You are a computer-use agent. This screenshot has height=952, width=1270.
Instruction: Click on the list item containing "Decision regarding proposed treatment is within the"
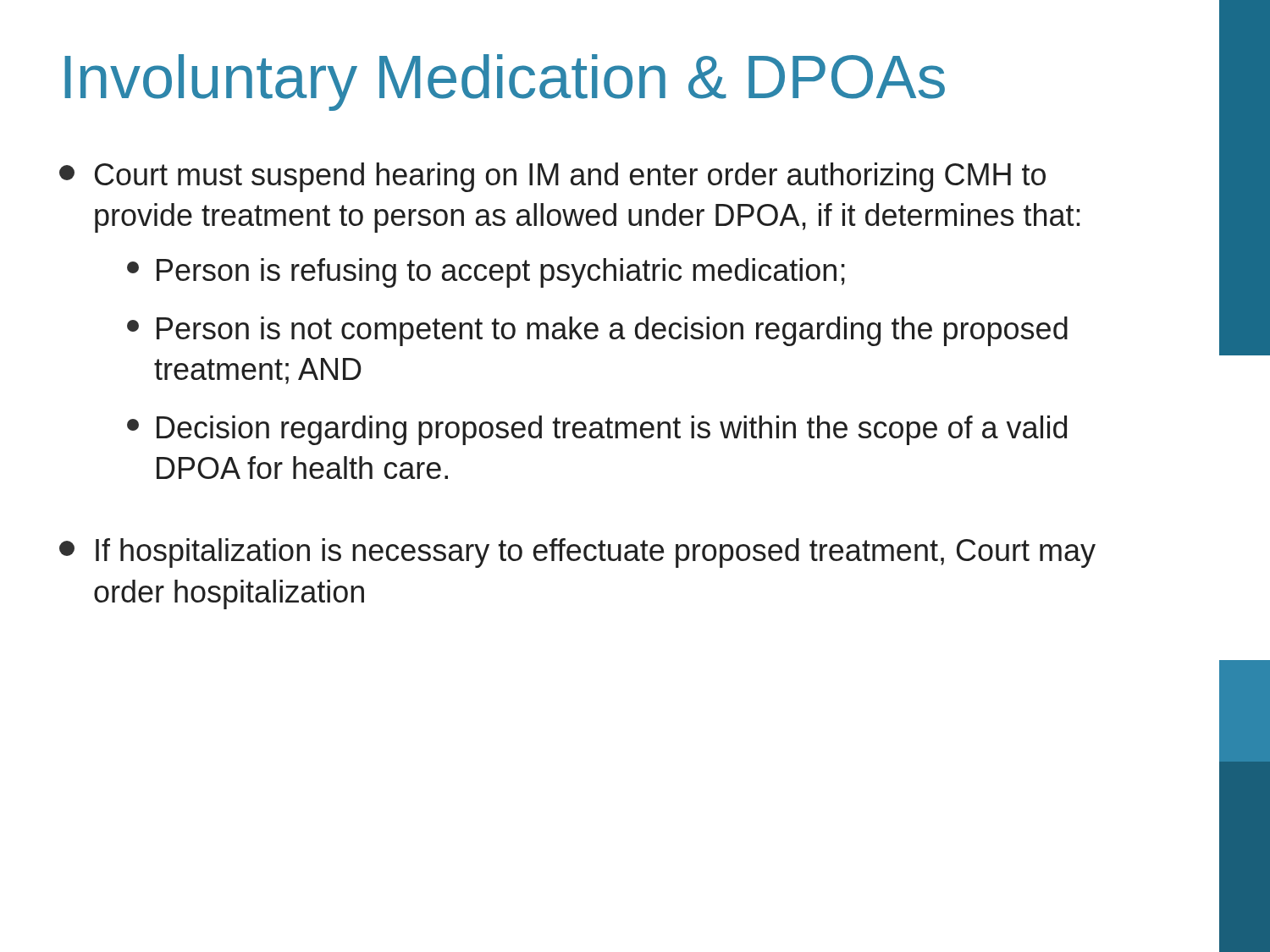coord(635,449)
